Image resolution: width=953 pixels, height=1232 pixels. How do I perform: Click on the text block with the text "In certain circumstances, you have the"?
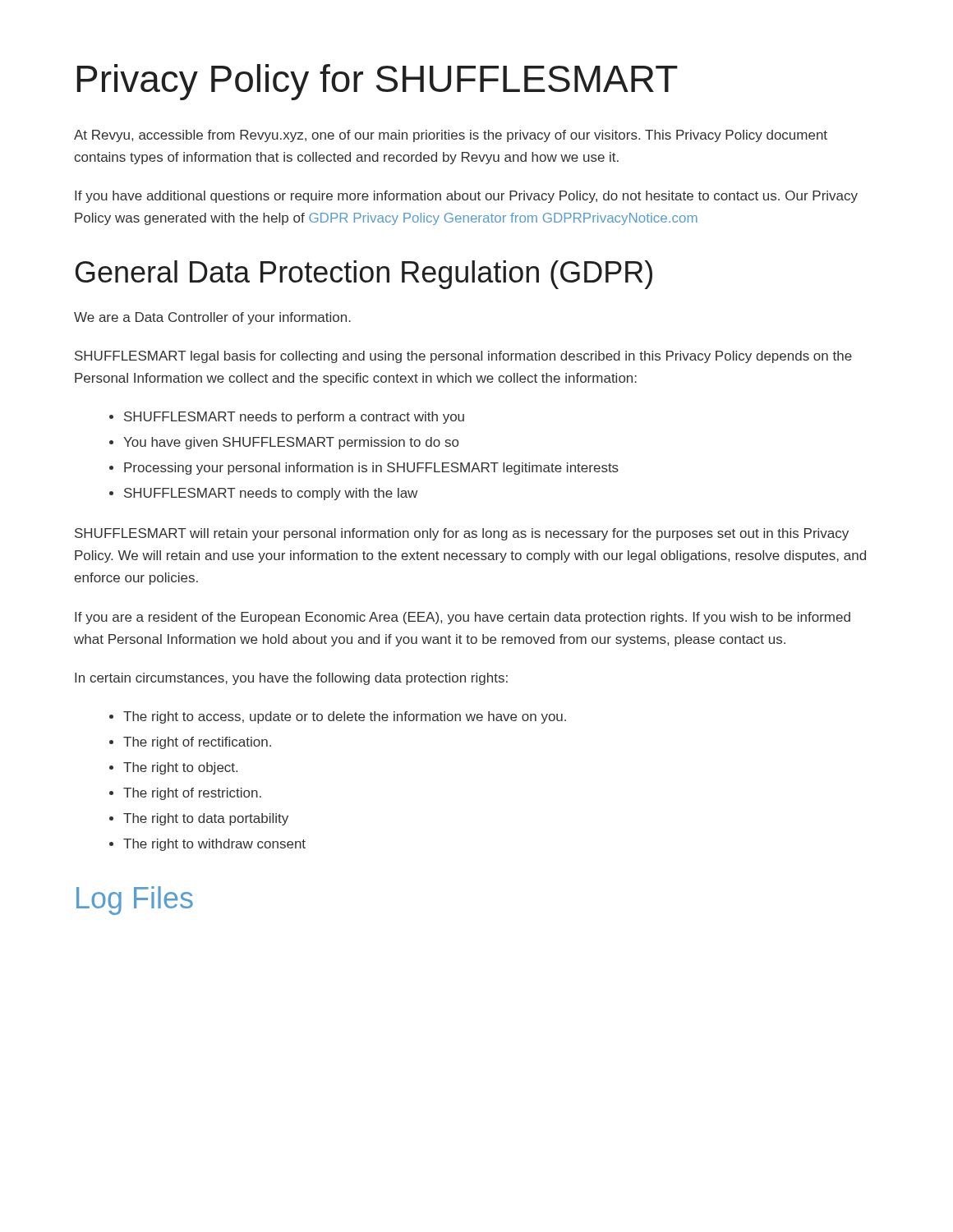point(476,678)
